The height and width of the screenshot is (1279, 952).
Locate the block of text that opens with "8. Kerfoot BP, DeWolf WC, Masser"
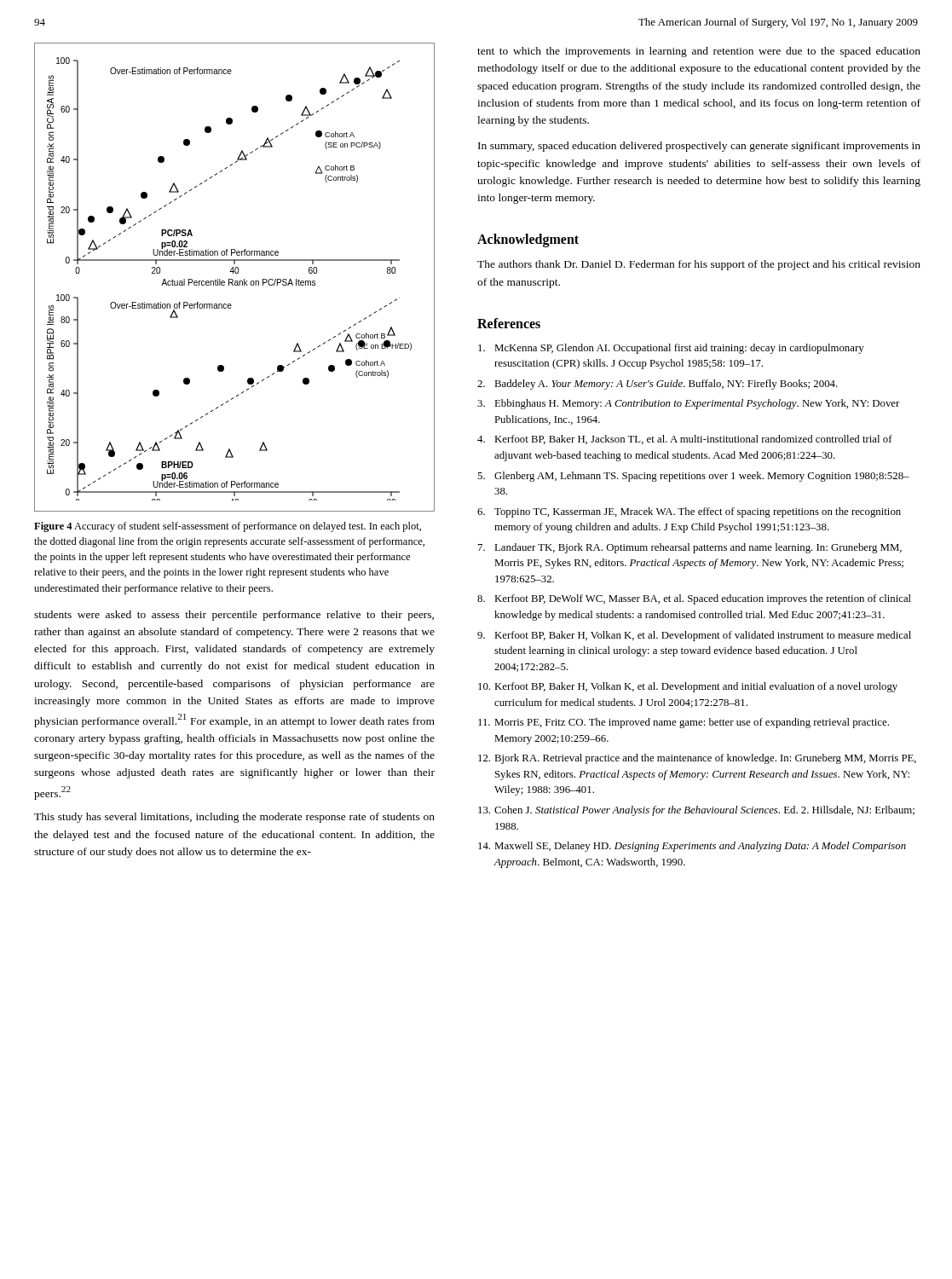[699, 607]
